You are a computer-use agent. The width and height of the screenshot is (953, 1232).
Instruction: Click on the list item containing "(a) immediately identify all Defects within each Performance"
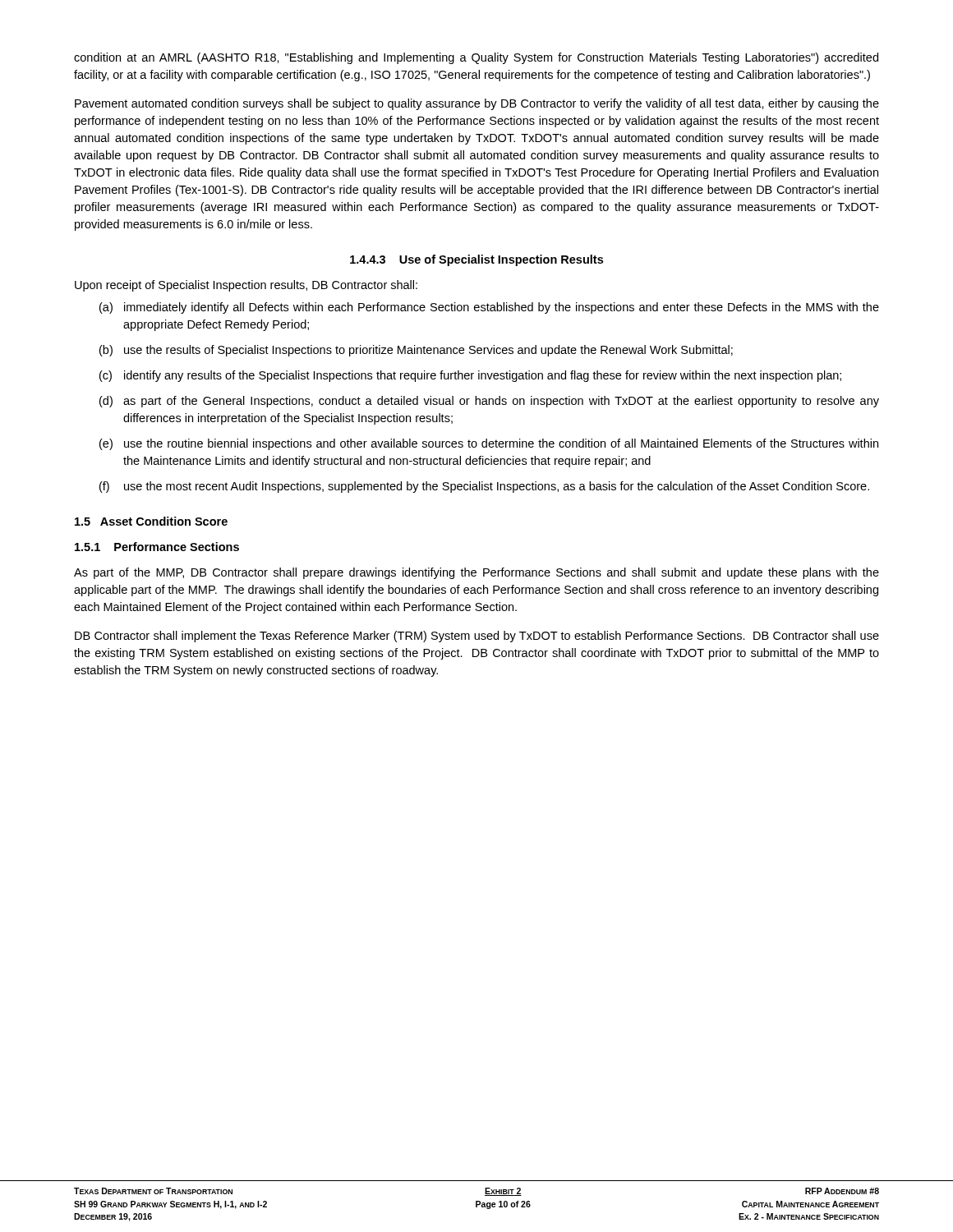coord(489,316)
